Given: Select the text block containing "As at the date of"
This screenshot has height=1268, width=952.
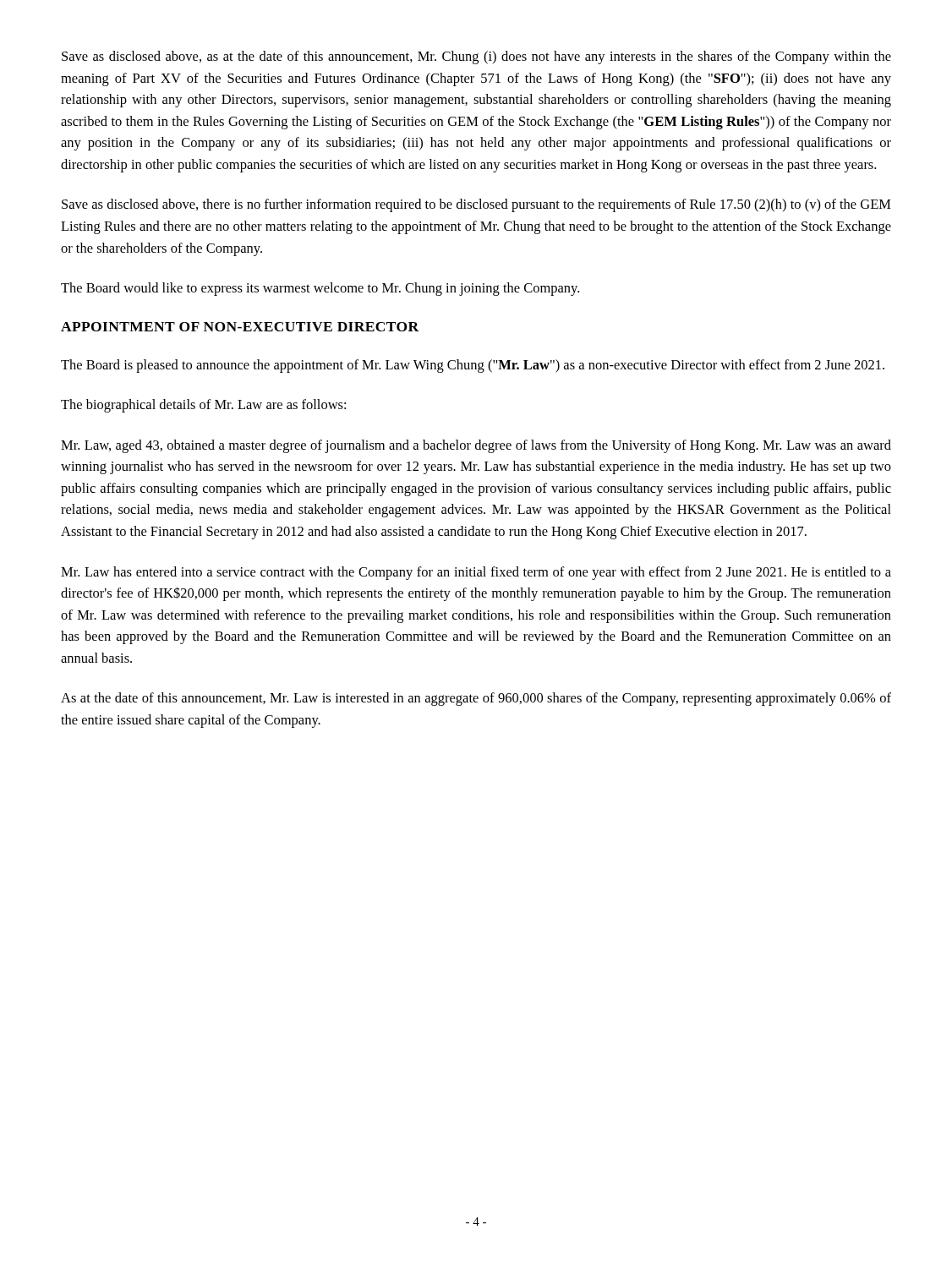Looking at the screenshot, I should pos(476,709).
